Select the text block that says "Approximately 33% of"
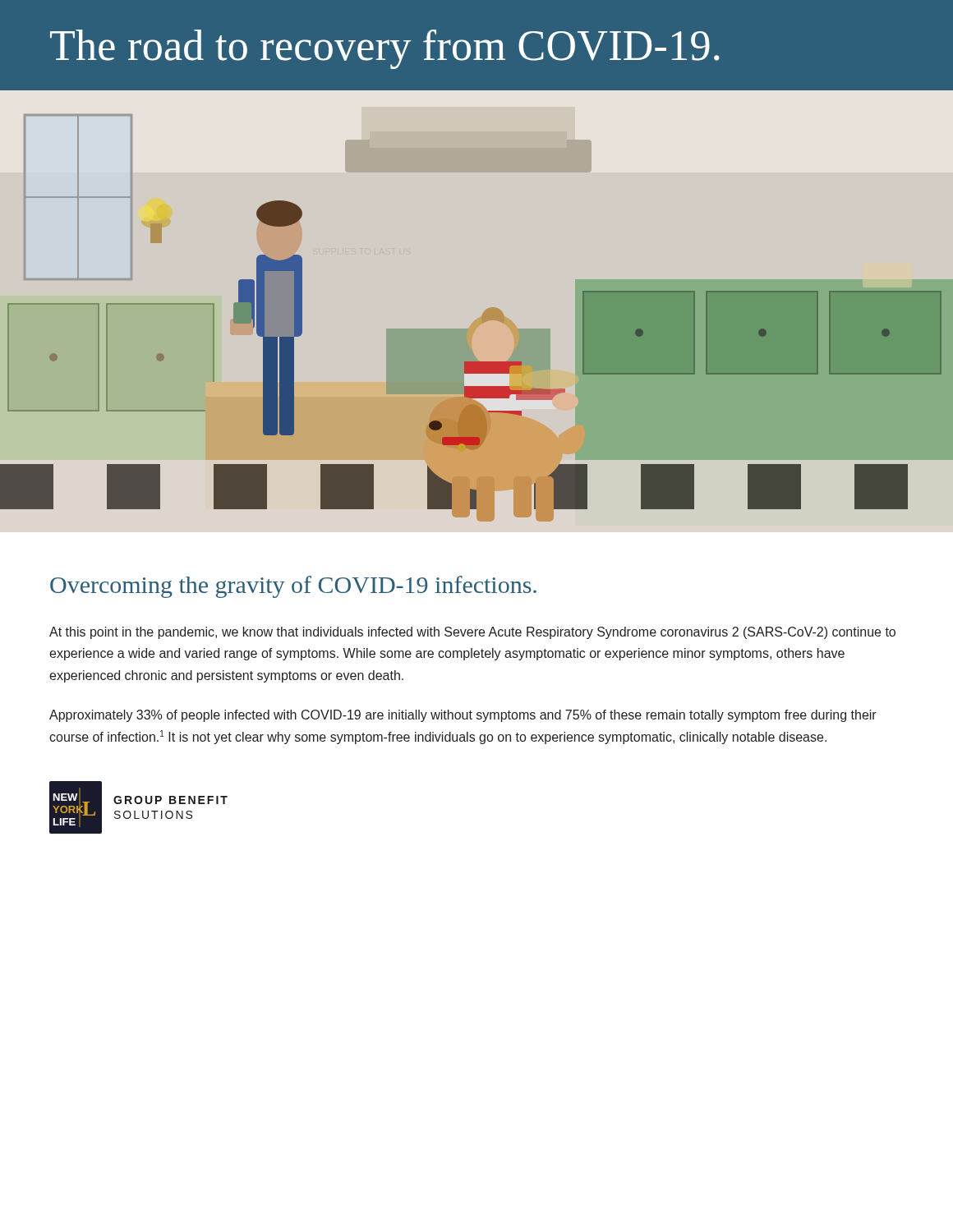The image size is (953, 1232). (x=463, y=726)
